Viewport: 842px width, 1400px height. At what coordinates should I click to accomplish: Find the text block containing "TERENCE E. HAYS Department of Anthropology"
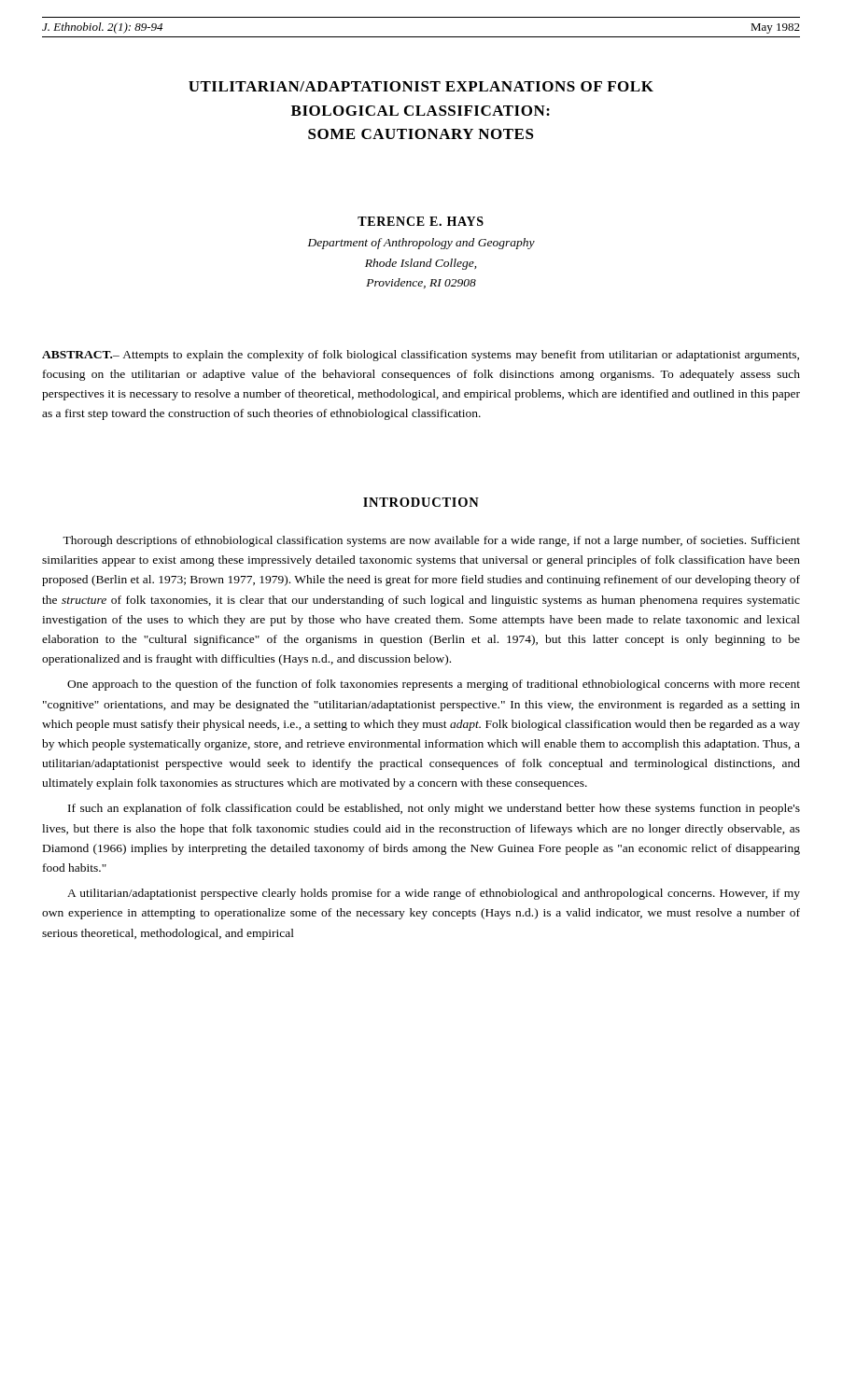tap(421, 254)
